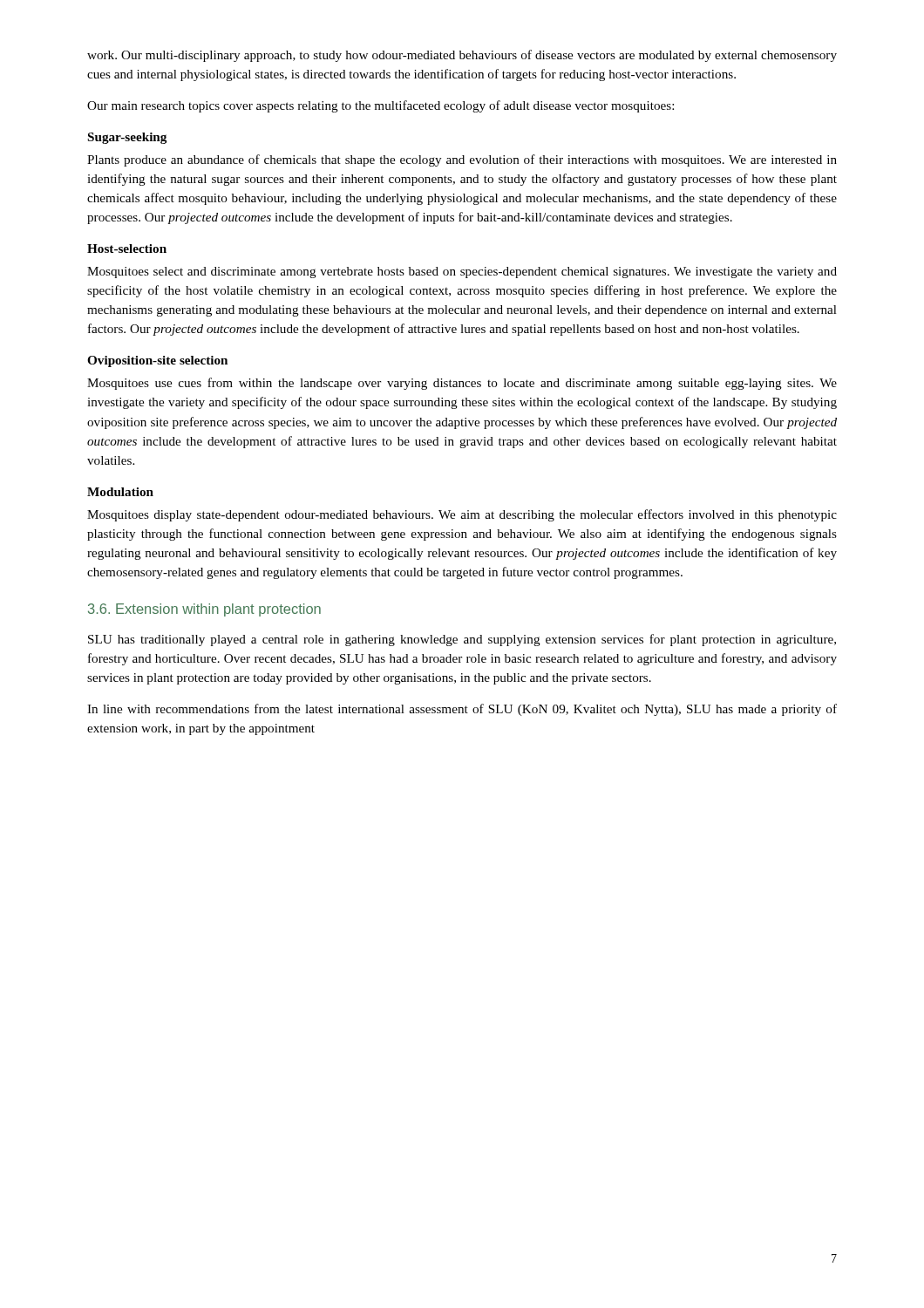
Task: Click on the section header with the text "3.6. Extension within plant protection"
Action: [x=204, y=608]
